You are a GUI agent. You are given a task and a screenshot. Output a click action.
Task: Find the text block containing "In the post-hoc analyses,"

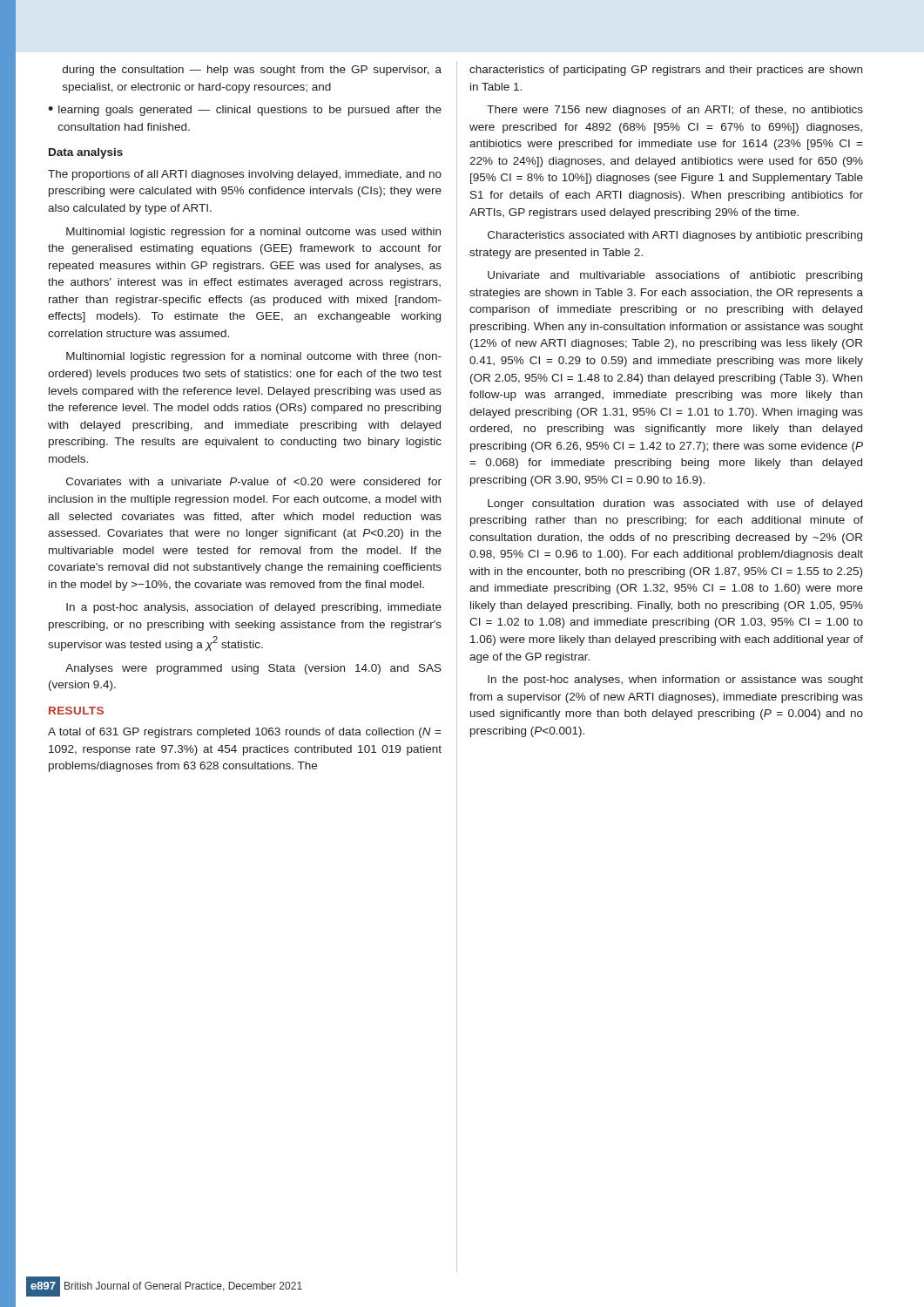(x=666, y=705)
